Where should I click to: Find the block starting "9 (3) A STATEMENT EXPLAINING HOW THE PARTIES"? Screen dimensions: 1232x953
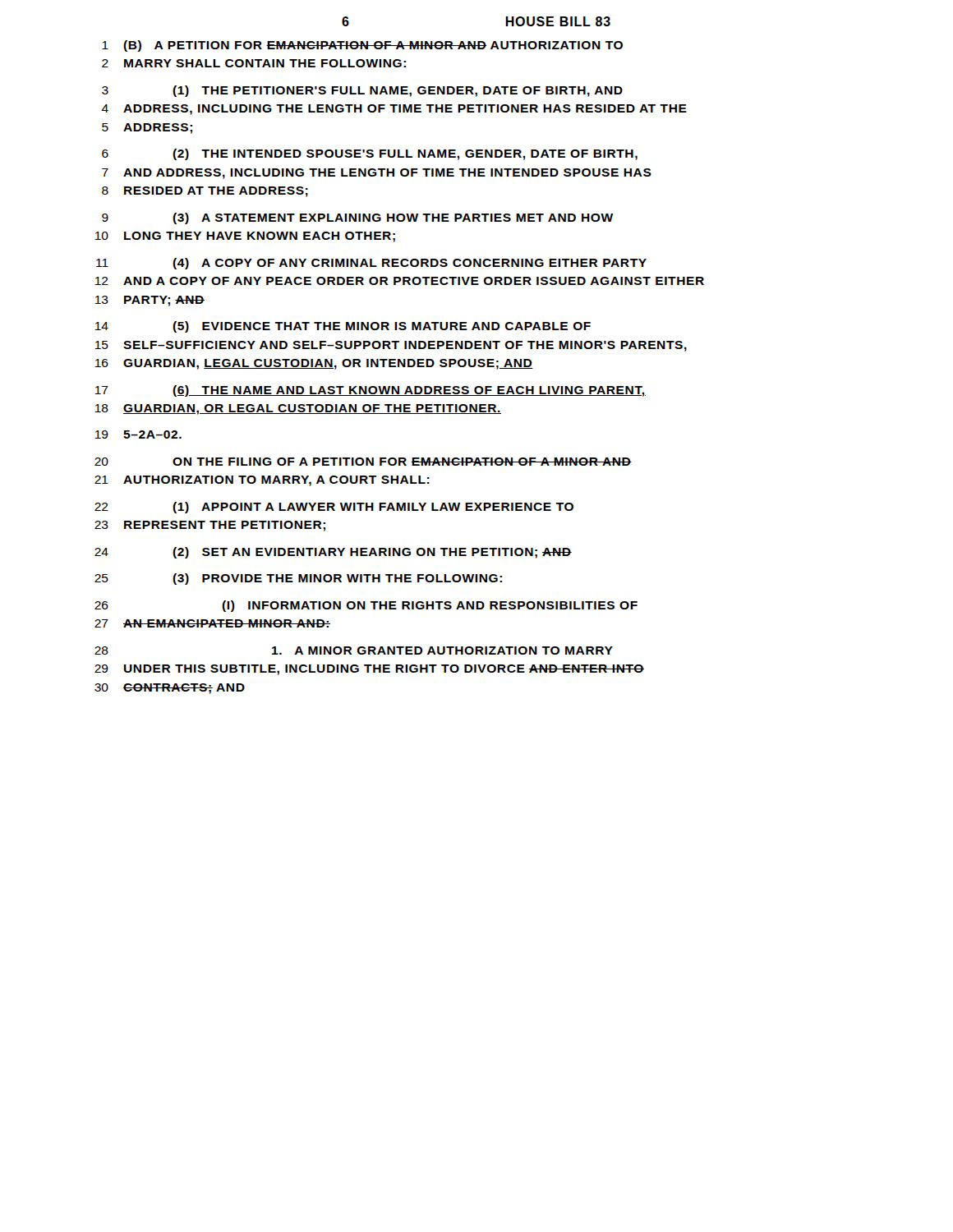476,227
